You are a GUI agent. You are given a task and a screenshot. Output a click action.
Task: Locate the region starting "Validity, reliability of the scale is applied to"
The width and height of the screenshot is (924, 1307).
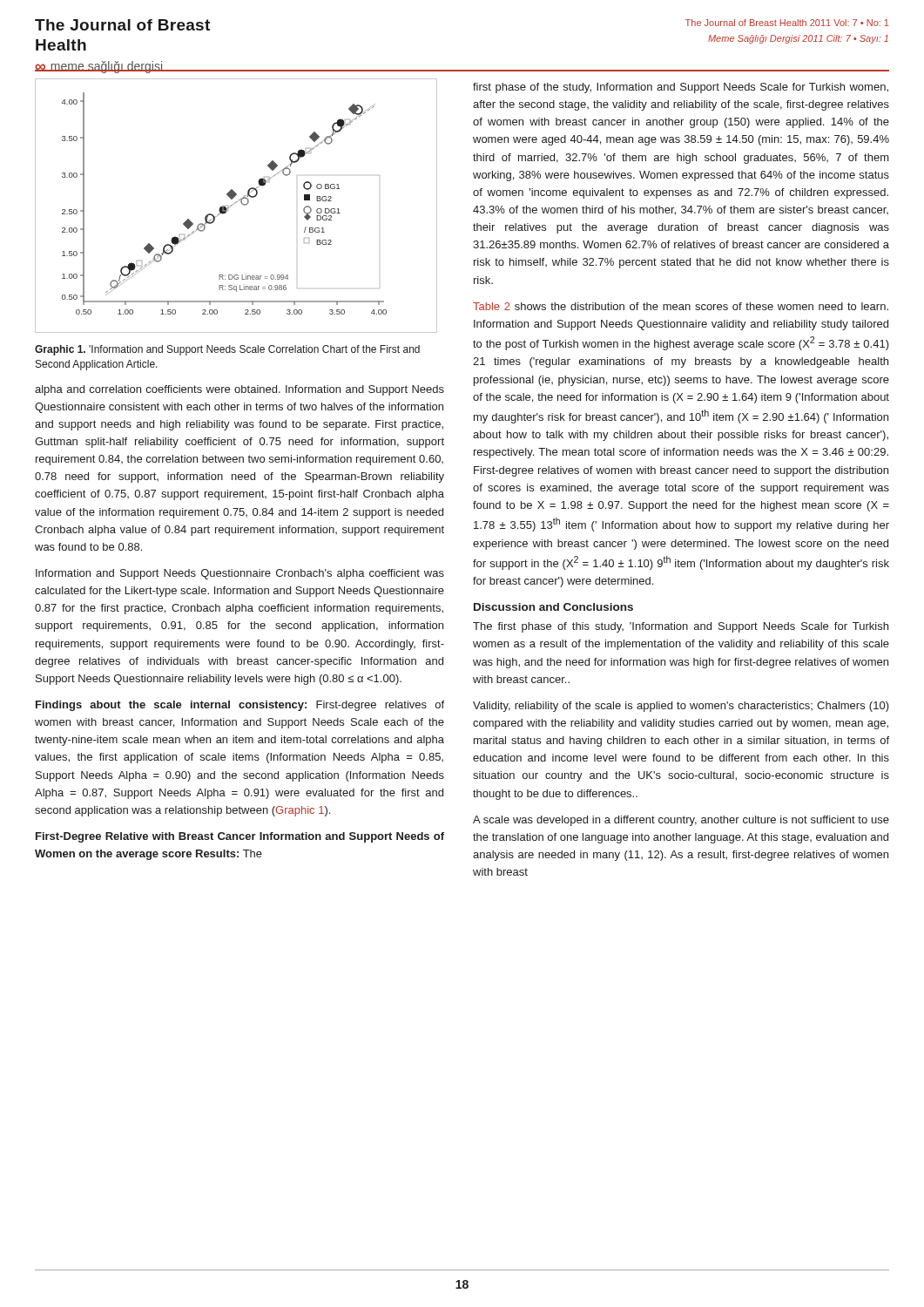[681, 749]
